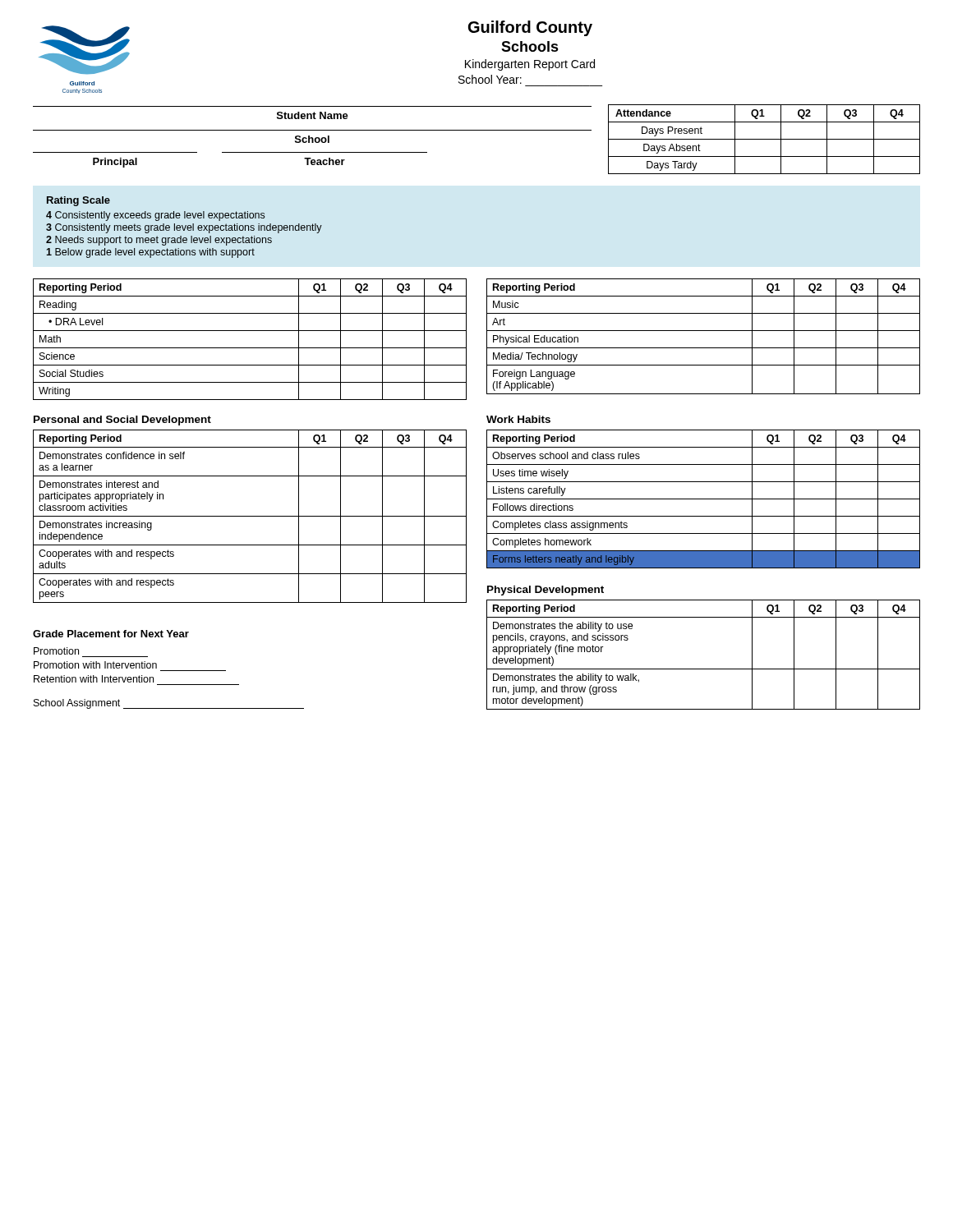953x1232 pixels.
Task: Select the passage starting "Rating Scale 4 Consistently exceeds grade level"
Action: point(78,201)
